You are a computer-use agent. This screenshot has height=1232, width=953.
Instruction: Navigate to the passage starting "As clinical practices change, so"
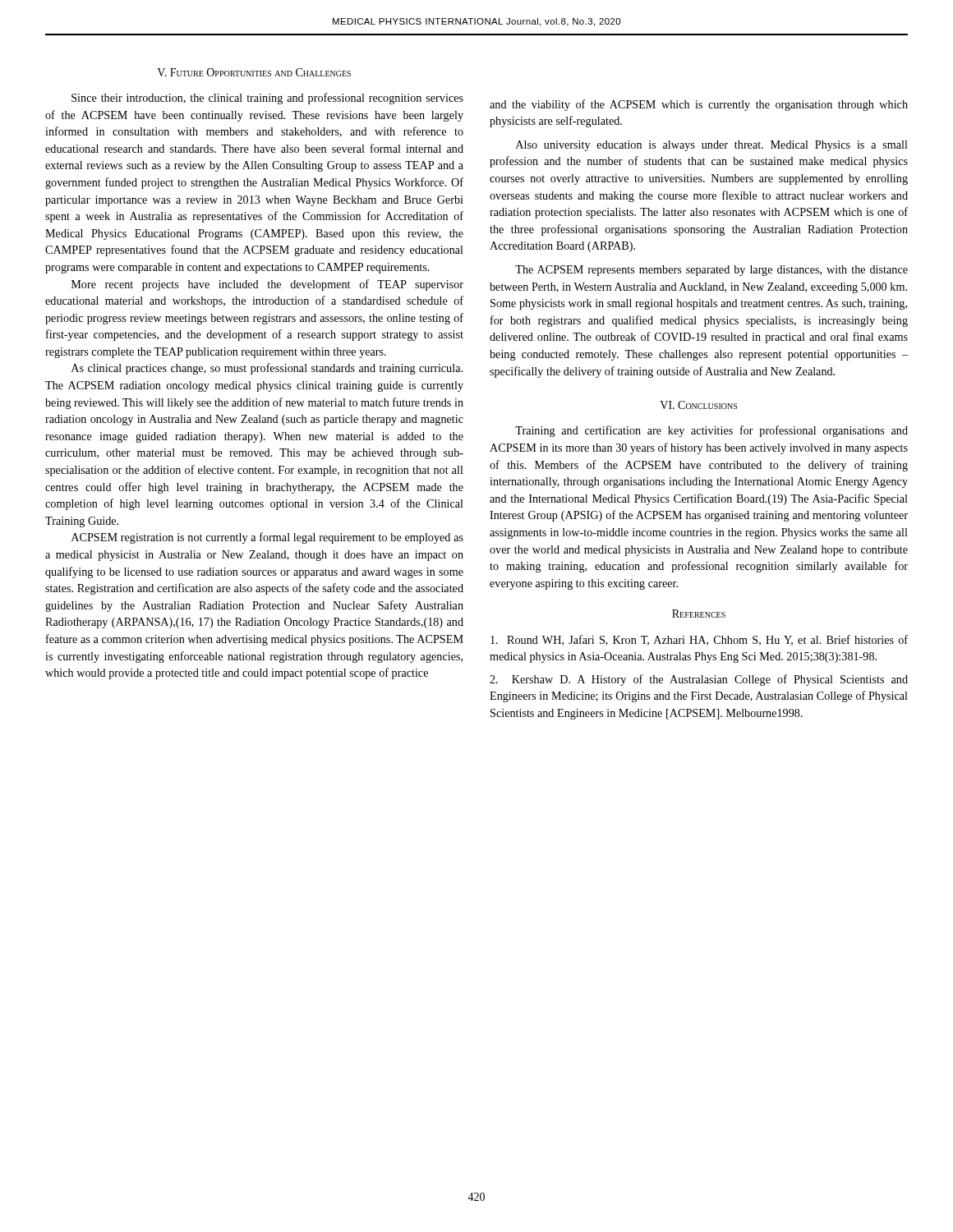tap(254, 445)
